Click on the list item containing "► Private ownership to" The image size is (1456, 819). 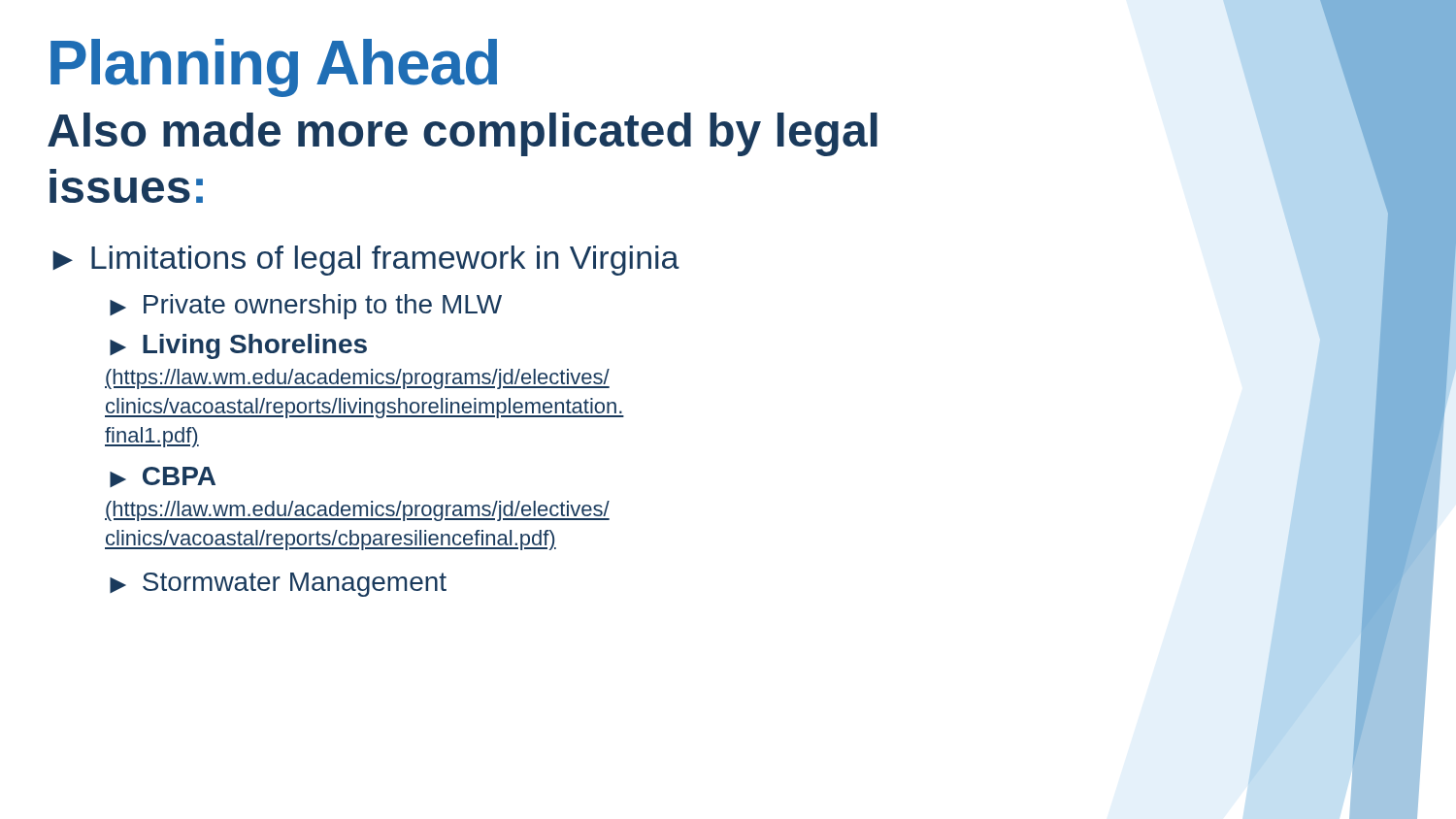coord(303,306)
